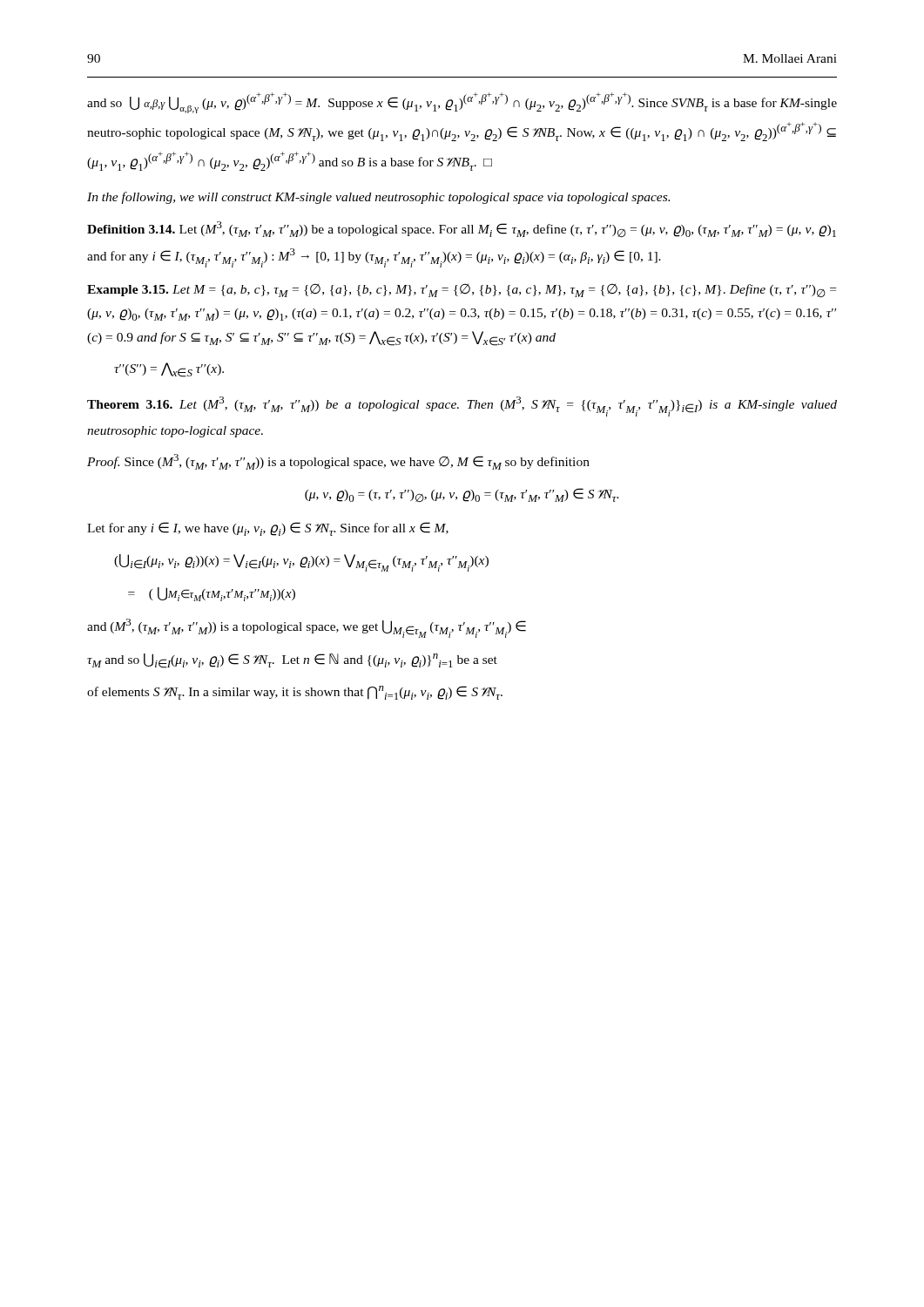Navigate to the text block starting "of elements S𝒱Nτ. In a similar way,"
Screen dimensions: 1307x924
[x=295, y=692]
